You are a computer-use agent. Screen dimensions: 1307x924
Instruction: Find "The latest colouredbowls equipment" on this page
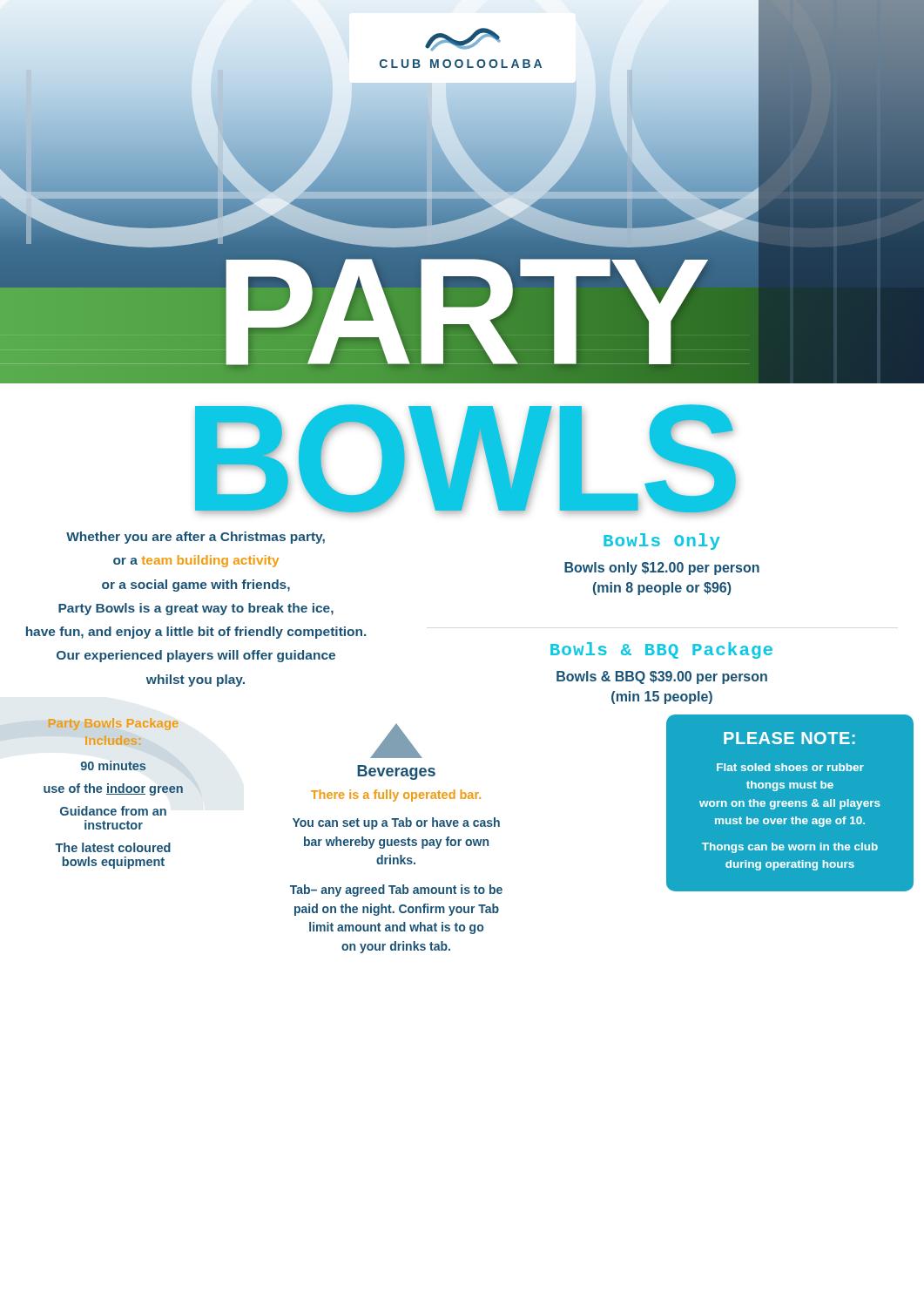tap(113, 854)
